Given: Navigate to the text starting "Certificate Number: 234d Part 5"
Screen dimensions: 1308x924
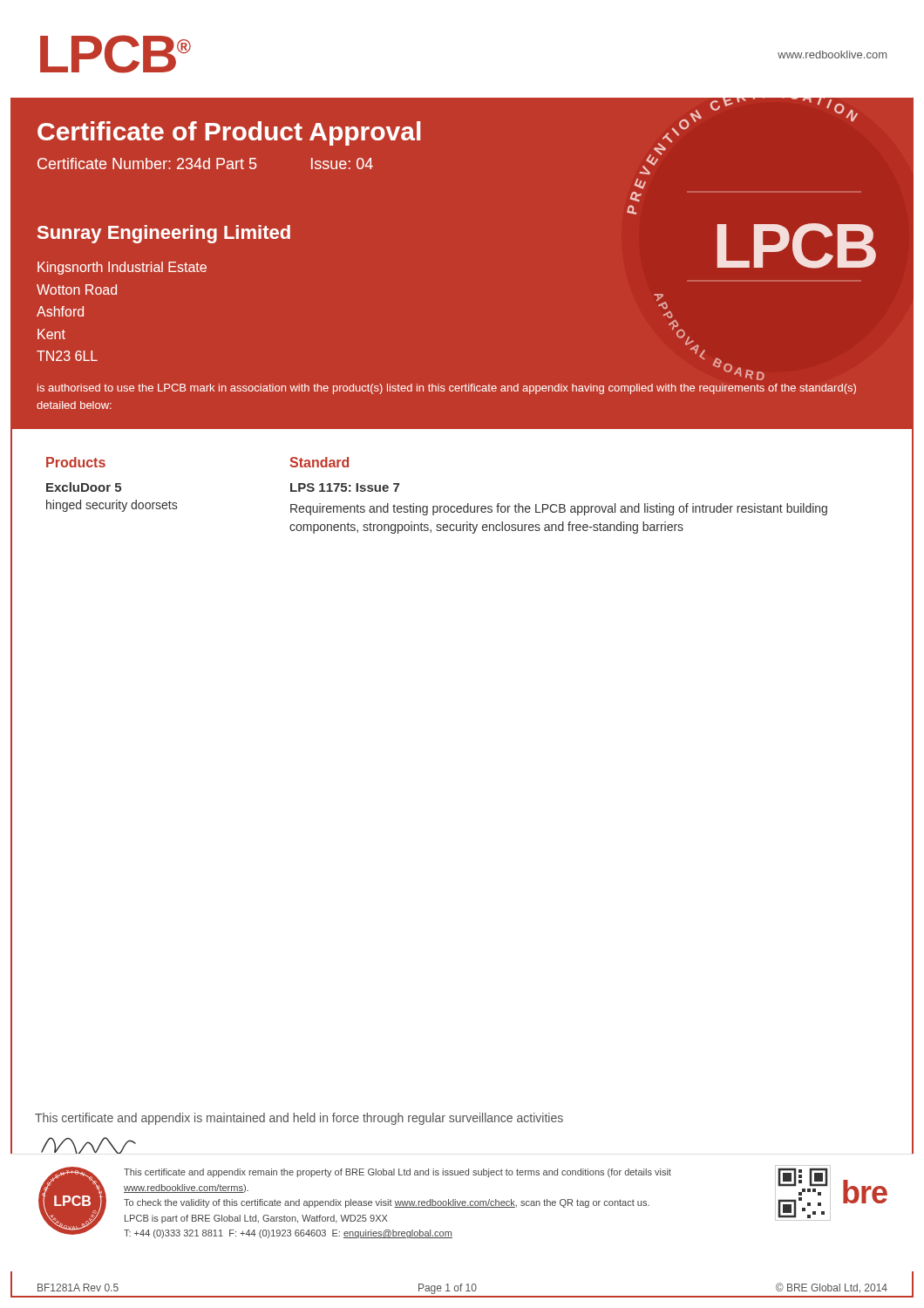Looking at the screenshot, I should [147, 164].
